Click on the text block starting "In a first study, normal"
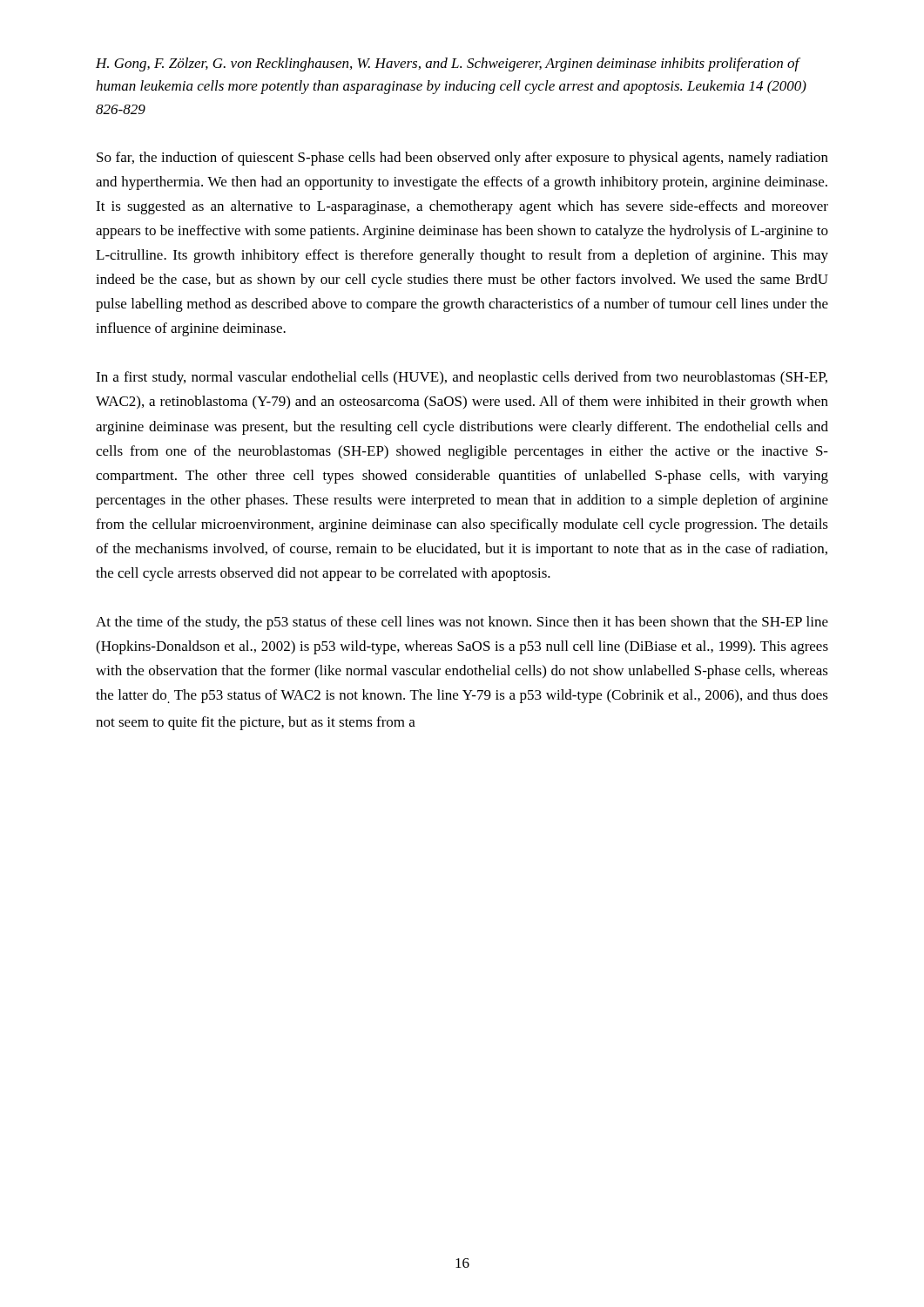 462,475
